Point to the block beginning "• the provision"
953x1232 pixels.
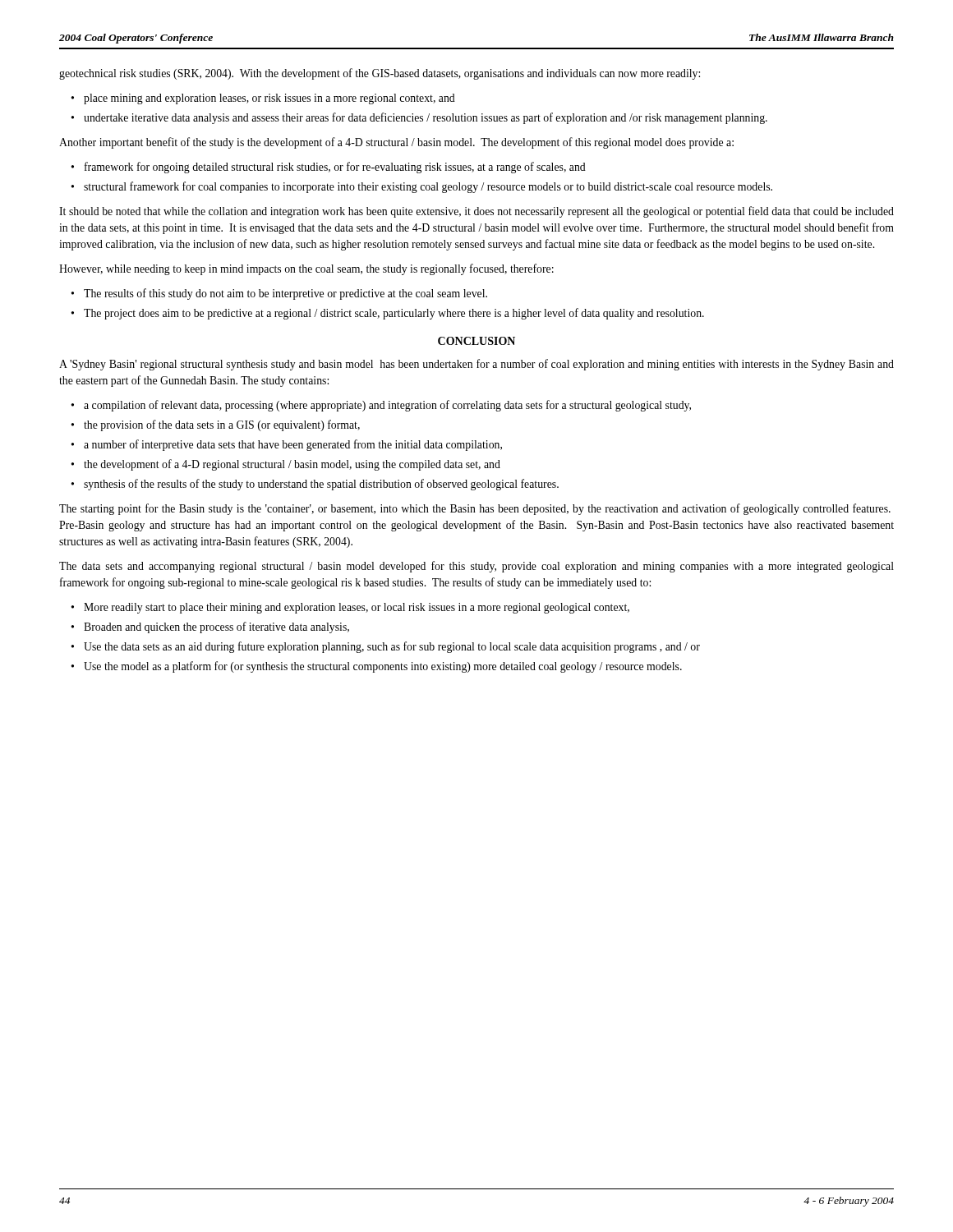pyautogui.click(x=215, y=425)
